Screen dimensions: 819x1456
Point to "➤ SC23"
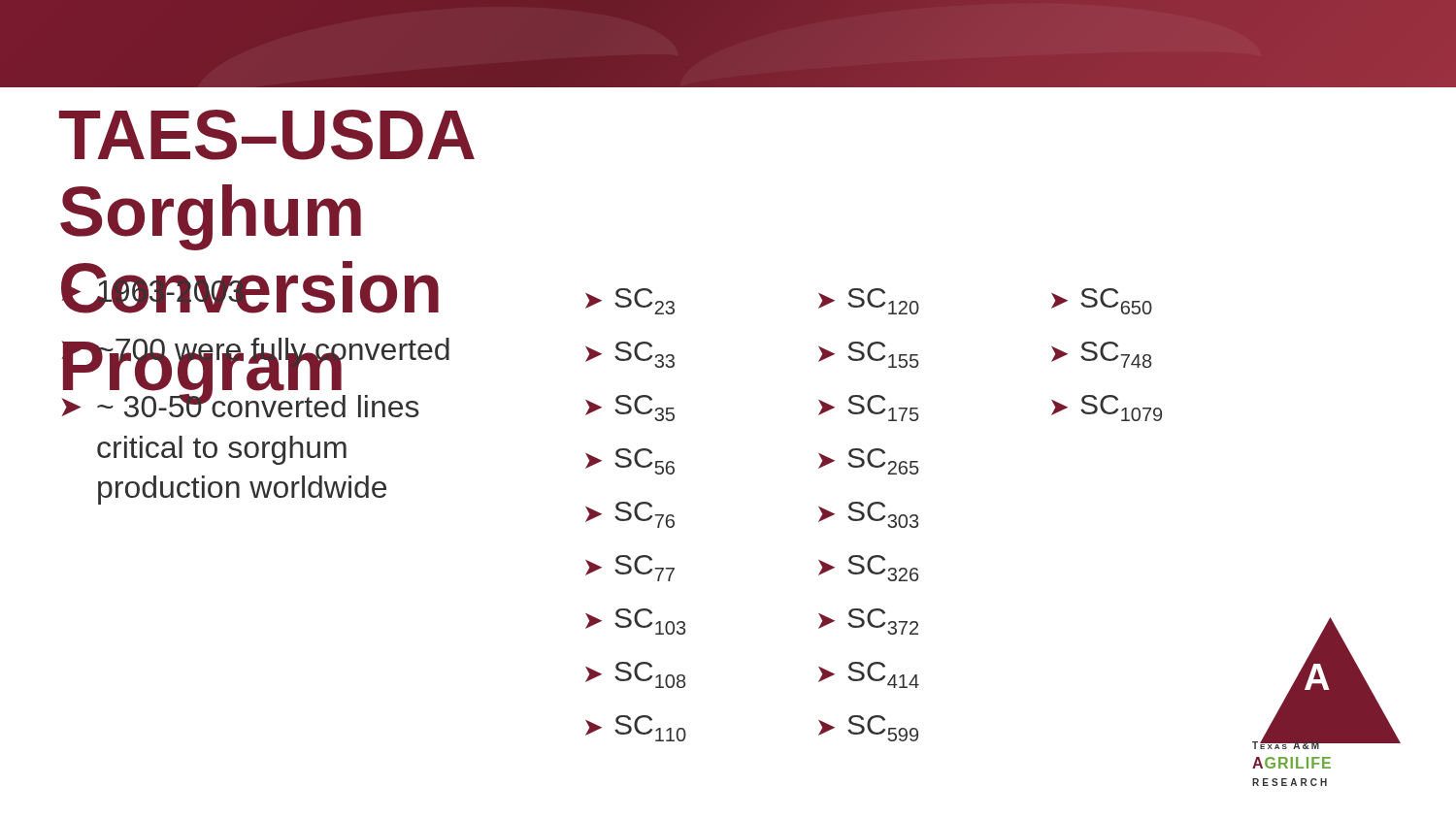pyautogui.click(x=629, y=300)
